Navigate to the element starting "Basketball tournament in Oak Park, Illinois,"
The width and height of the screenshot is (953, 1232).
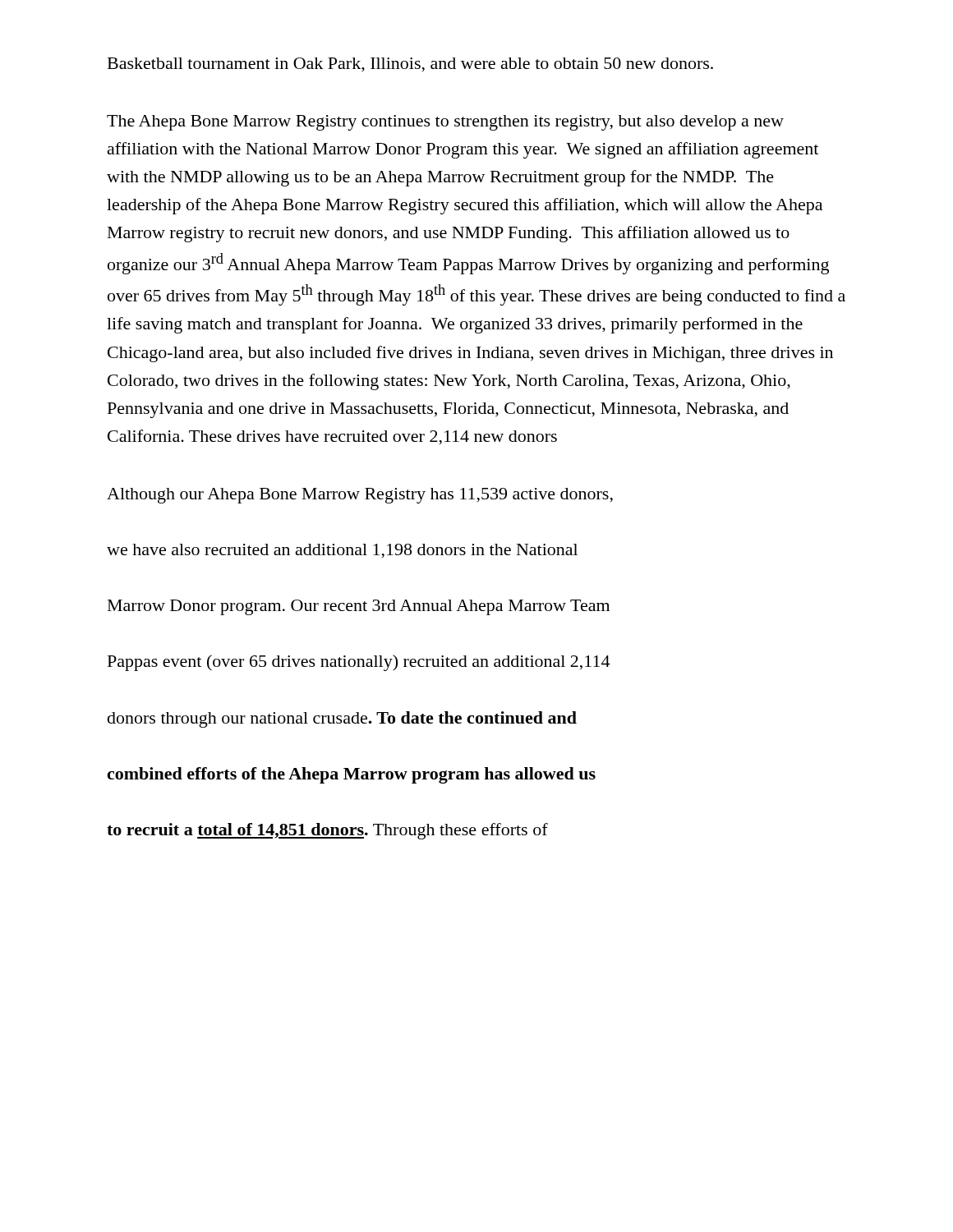coord(411,63)
